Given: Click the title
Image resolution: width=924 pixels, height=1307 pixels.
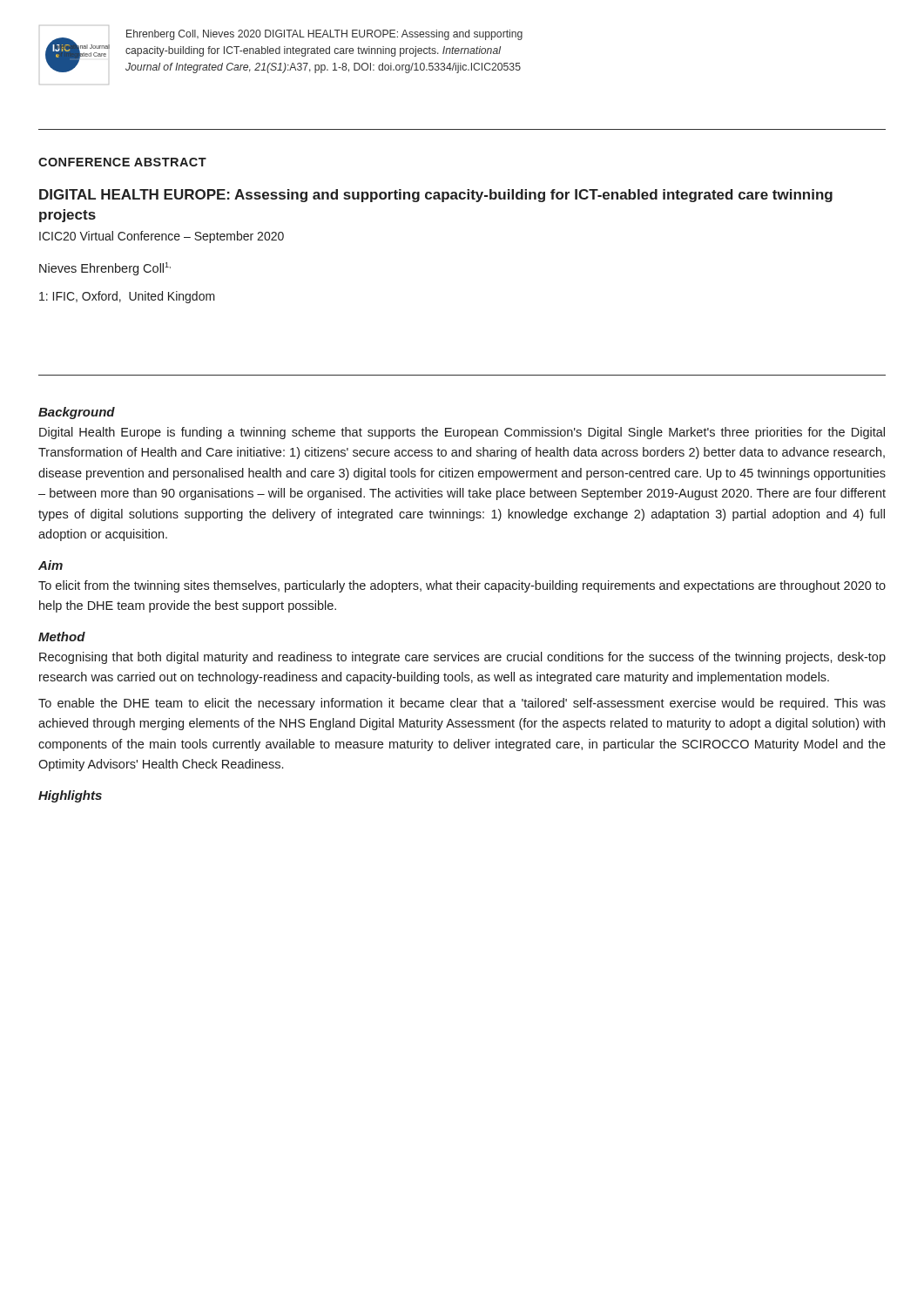Looking at the screenshot, I should click(436, 205).
